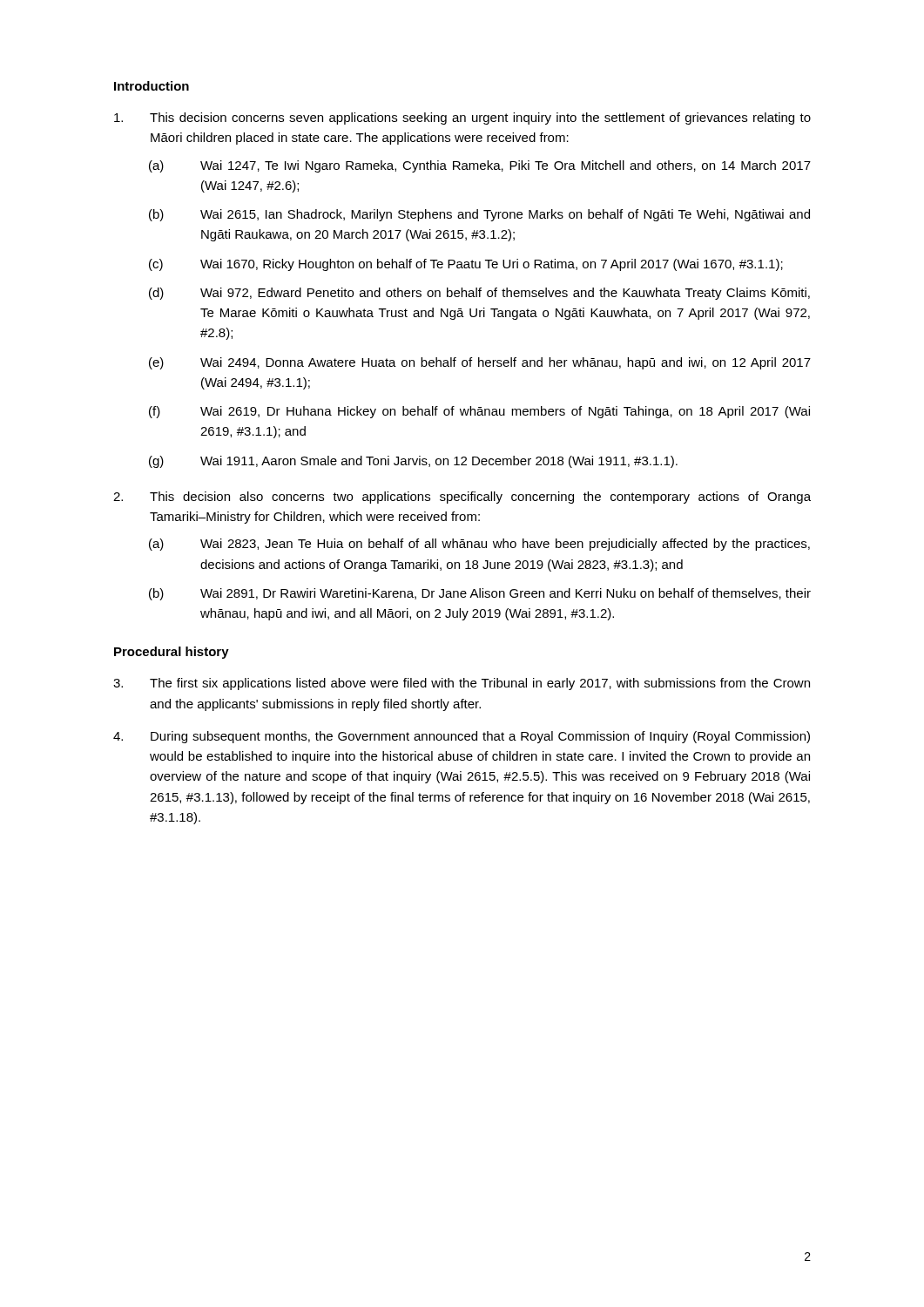Find the block starting "(e) Wai 2494, Donna Awatere Huata on"

point(462,372)
